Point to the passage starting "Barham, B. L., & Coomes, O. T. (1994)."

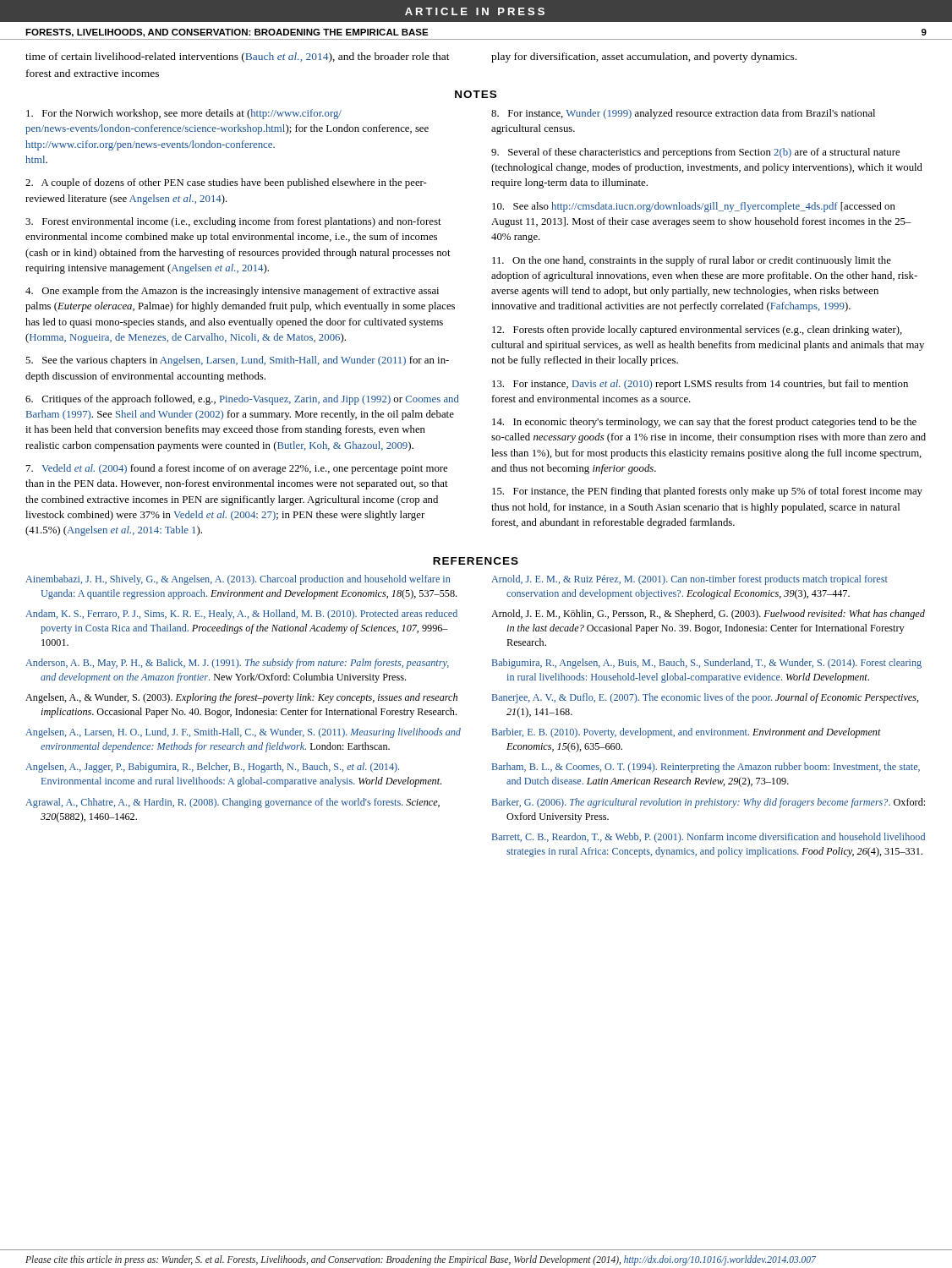coord(706,774)
